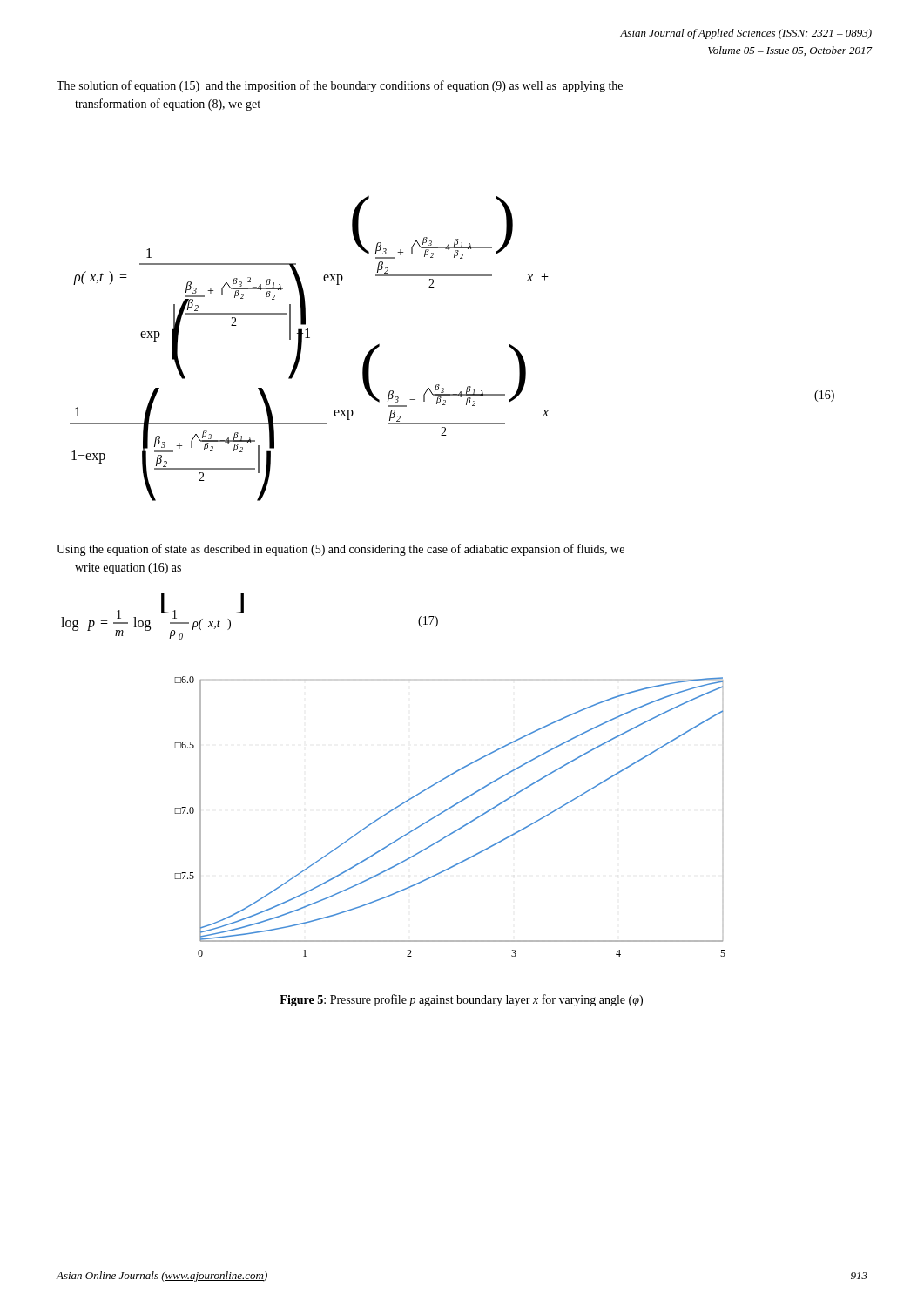Find the block on this page that starts "Using the equation"
Viewport: 924px width, 1307px height.
pyautogui.click(x=341, y=558)
